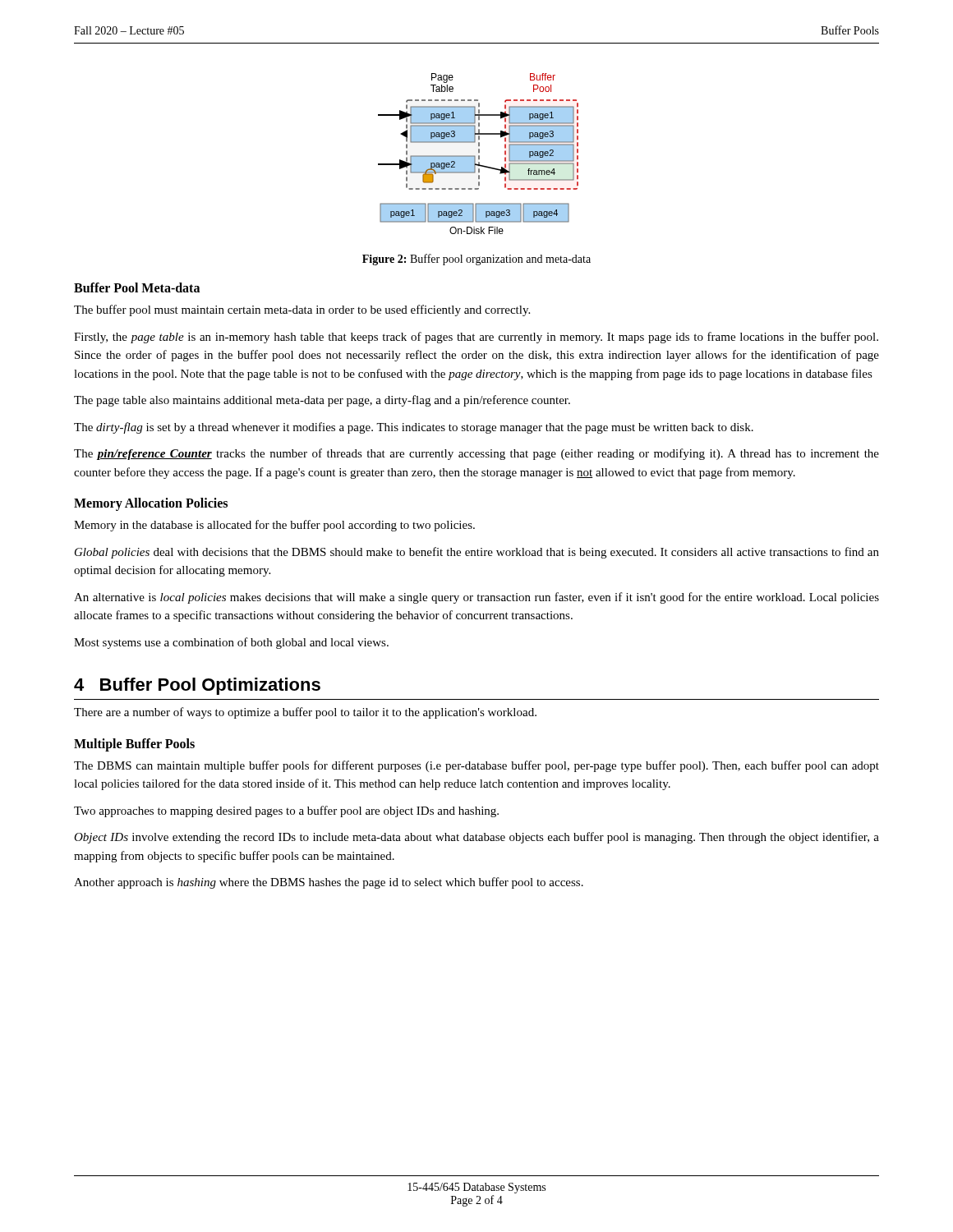This screenshot has height=1232, width=953.
Task: Navigate to the text block starting "Object IDs involve extending the"
Action: coord(476,846)
